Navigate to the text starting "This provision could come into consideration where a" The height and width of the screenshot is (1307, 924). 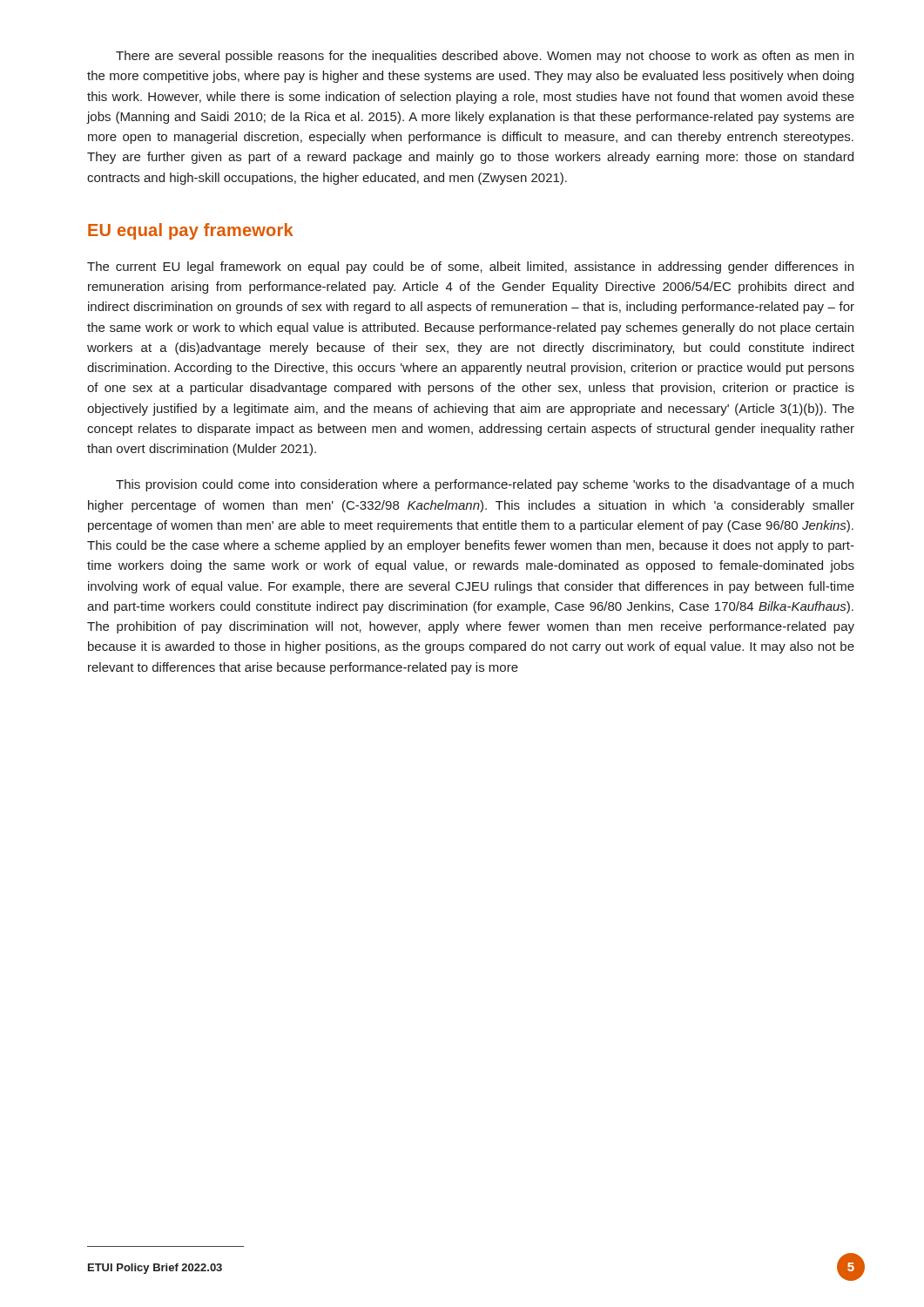471,575
